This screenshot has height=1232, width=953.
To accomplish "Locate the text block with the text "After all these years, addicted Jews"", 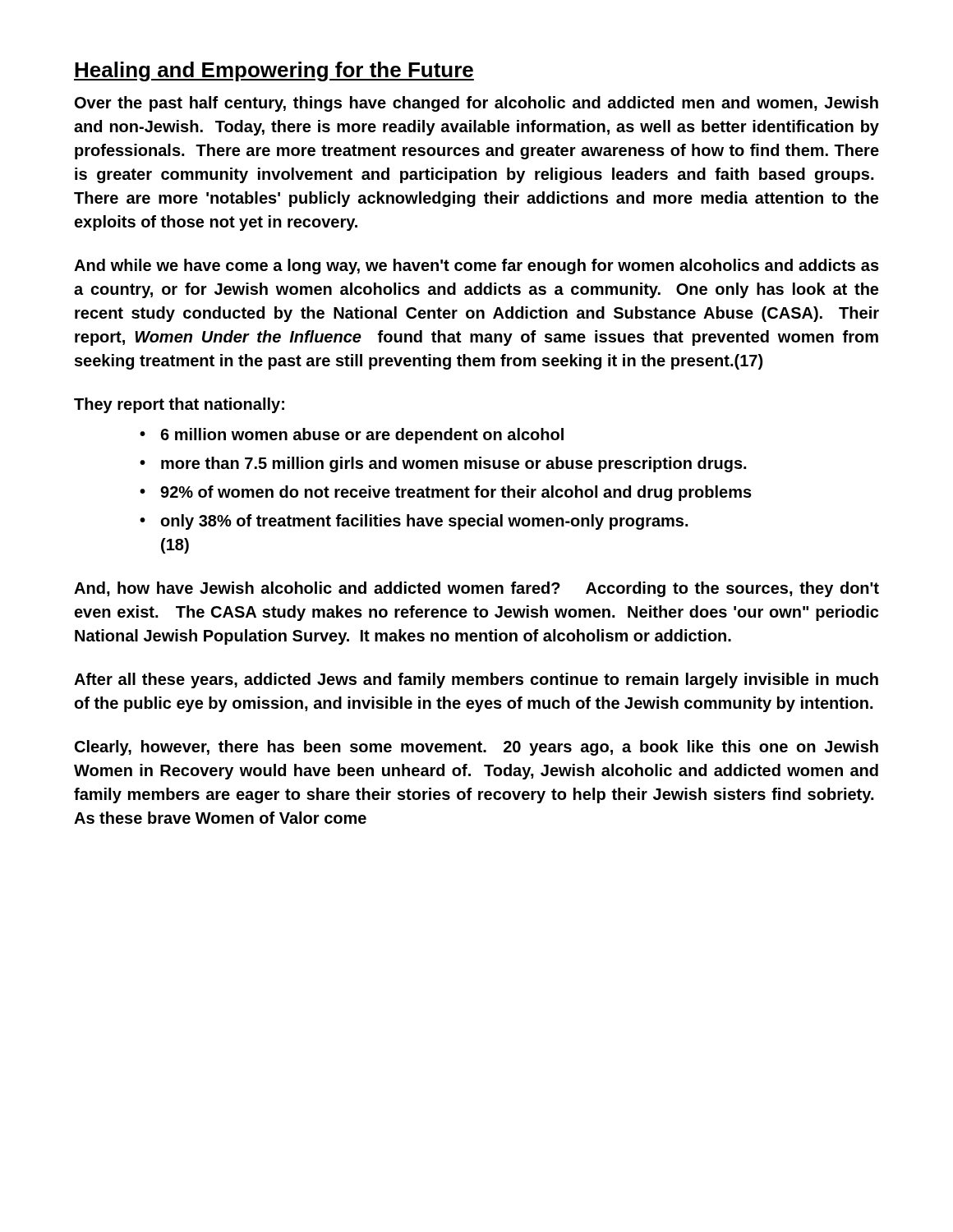I will click(x=476, y=691).
